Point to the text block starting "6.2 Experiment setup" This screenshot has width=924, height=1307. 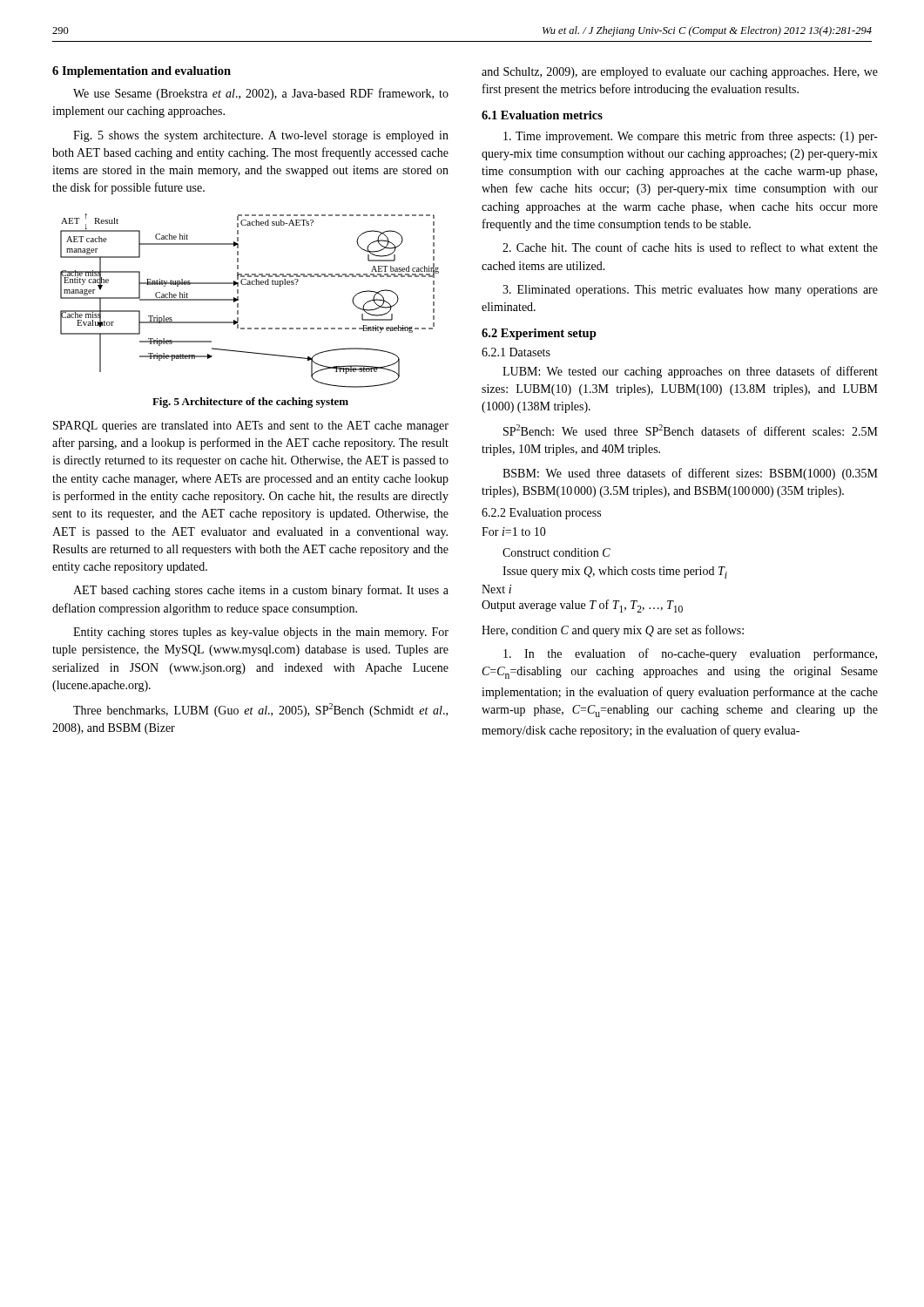pyautogui.click(x=539, y=332)
